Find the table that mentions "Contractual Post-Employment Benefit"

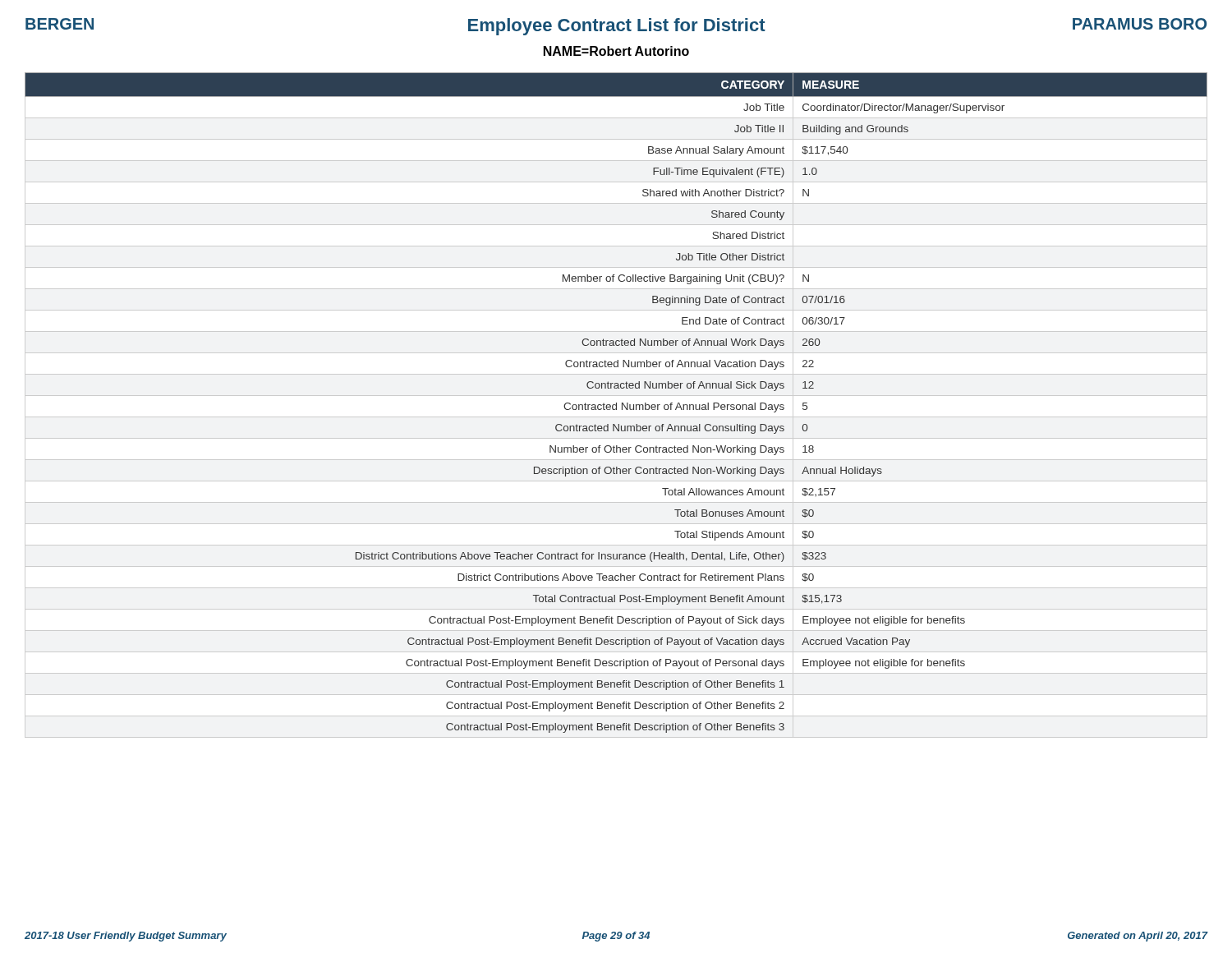616,405
